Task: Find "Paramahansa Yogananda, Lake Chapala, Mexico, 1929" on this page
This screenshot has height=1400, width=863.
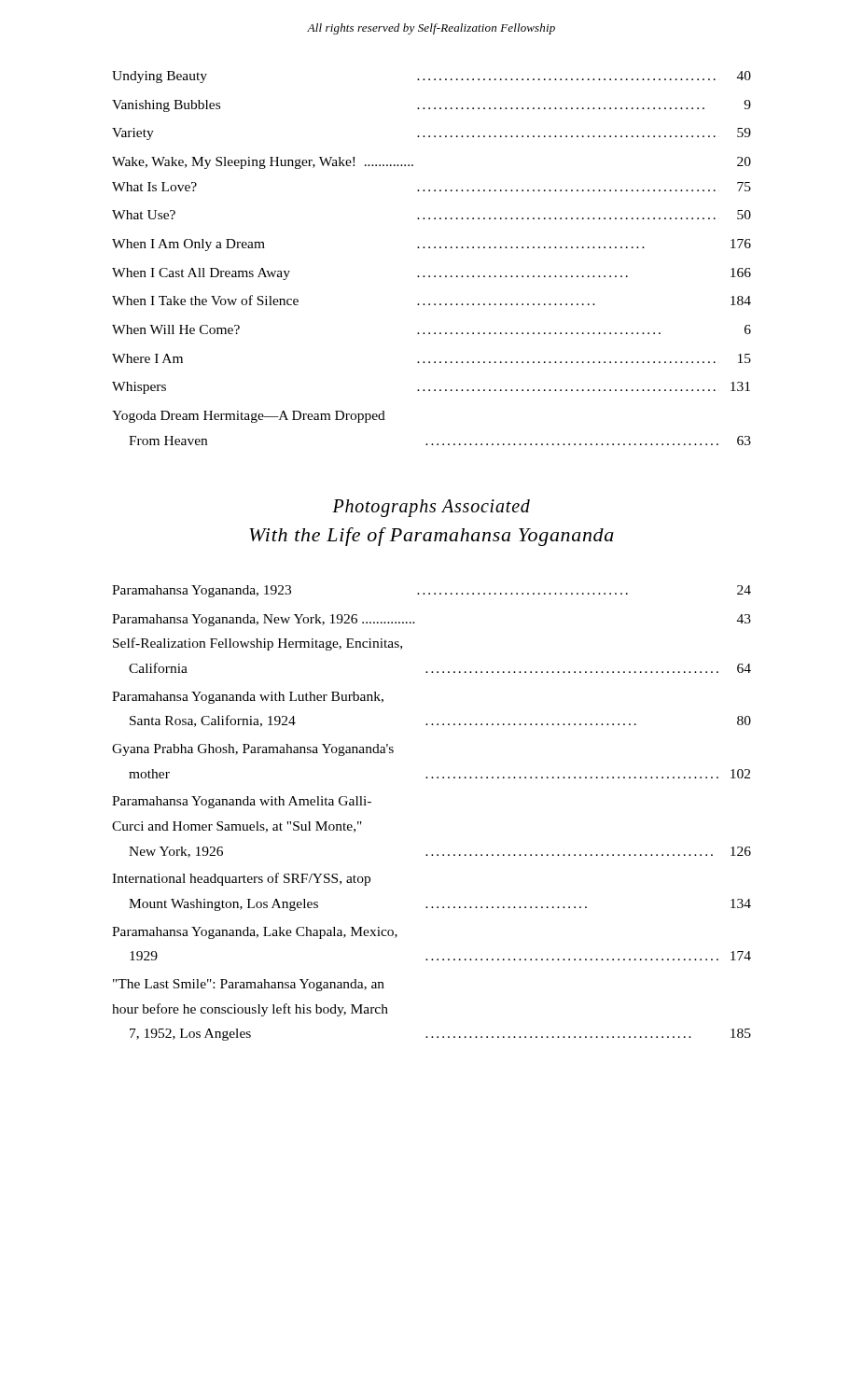Action: [x=255, y=933]
